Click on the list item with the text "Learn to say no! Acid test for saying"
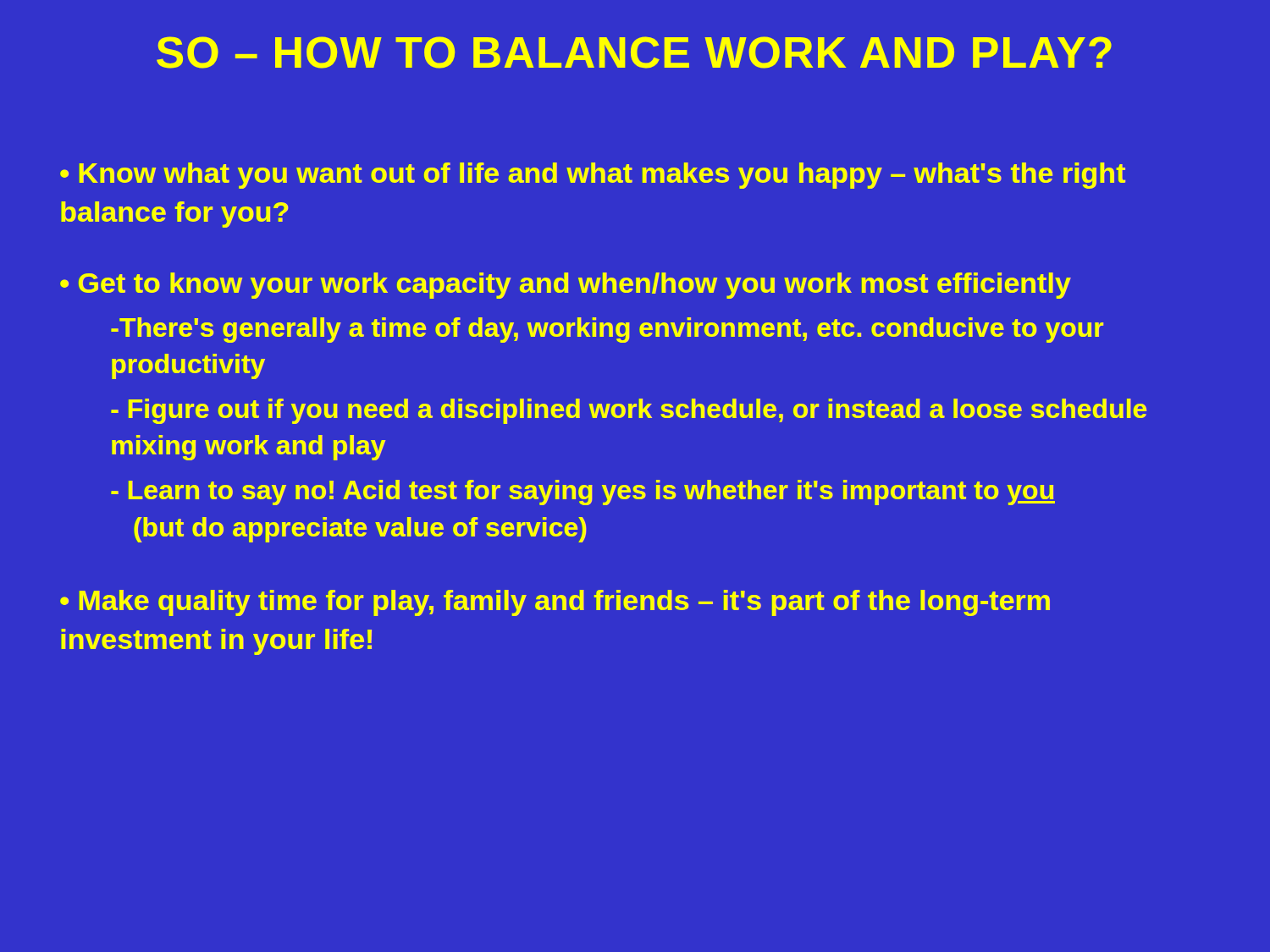 pyautogui.click(x=582, y=509)
